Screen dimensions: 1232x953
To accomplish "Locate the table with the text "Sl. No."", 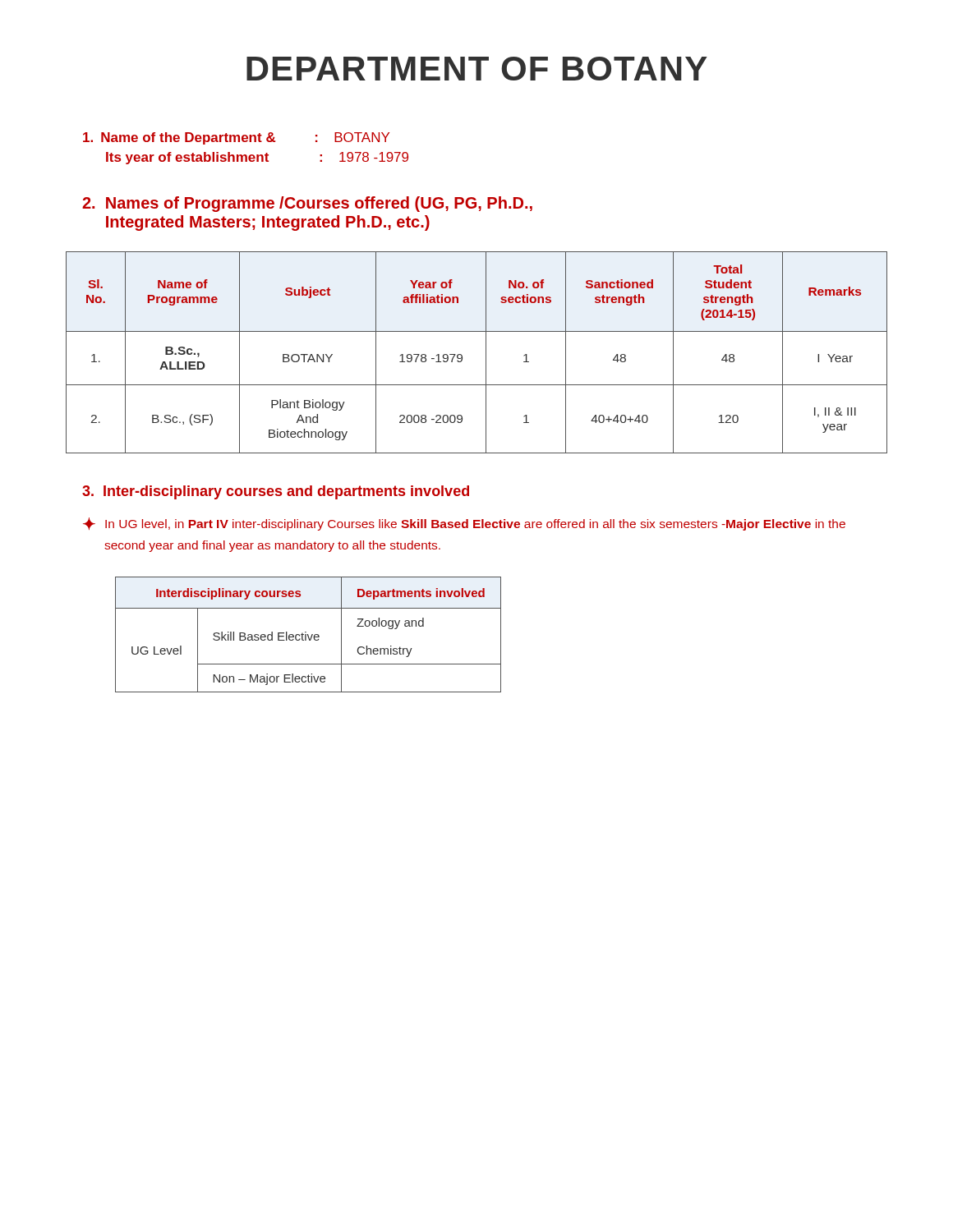I will 476,352.
